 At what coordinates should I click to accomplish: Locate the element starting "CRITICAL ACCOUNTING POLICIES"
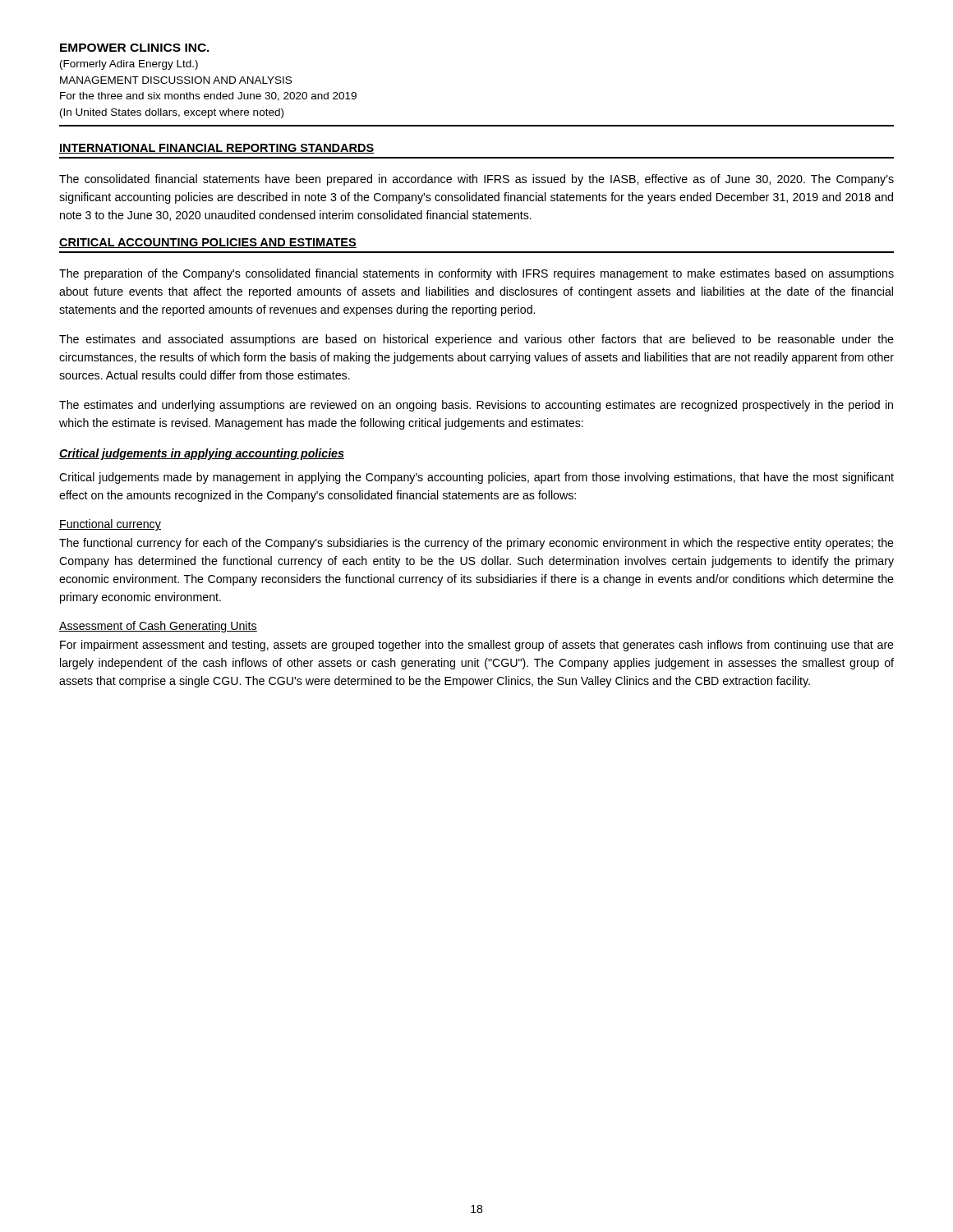coord(208,243)
